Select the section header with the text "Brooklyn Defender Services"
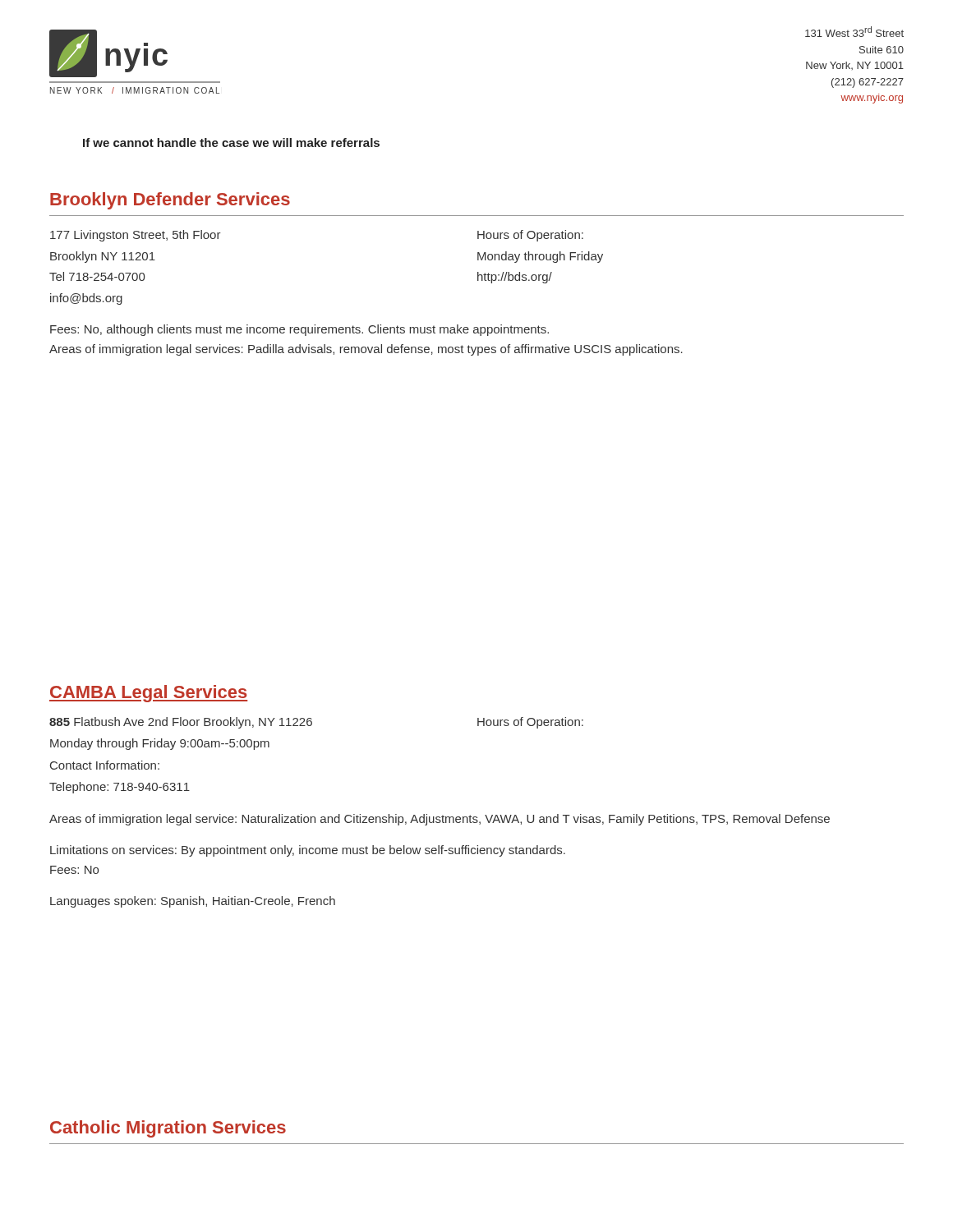The image size is (953, 1232). [x=170, y=201]
